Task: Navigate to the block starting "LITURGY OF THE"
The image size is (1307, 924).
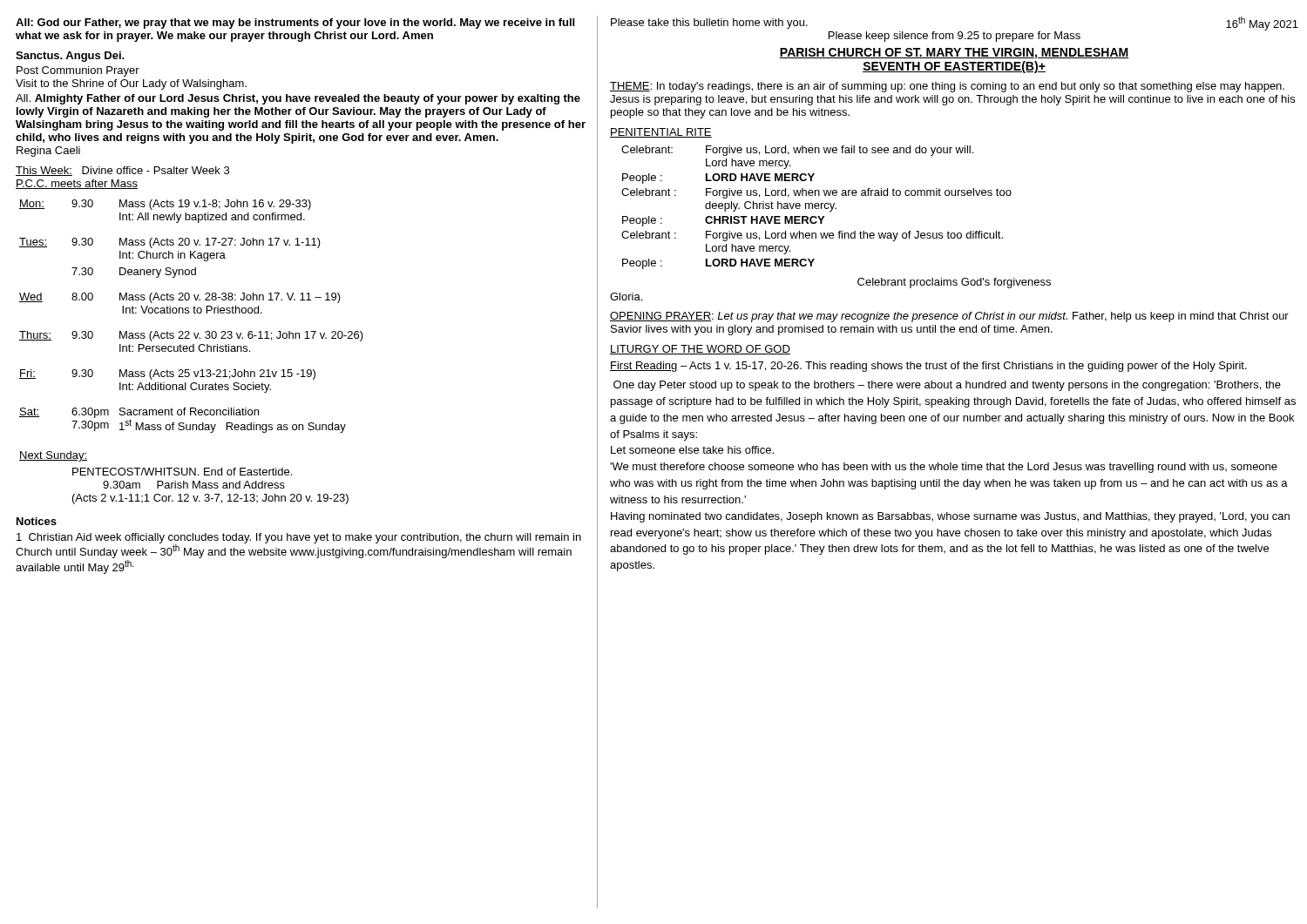Action: [x=700, y=349]
